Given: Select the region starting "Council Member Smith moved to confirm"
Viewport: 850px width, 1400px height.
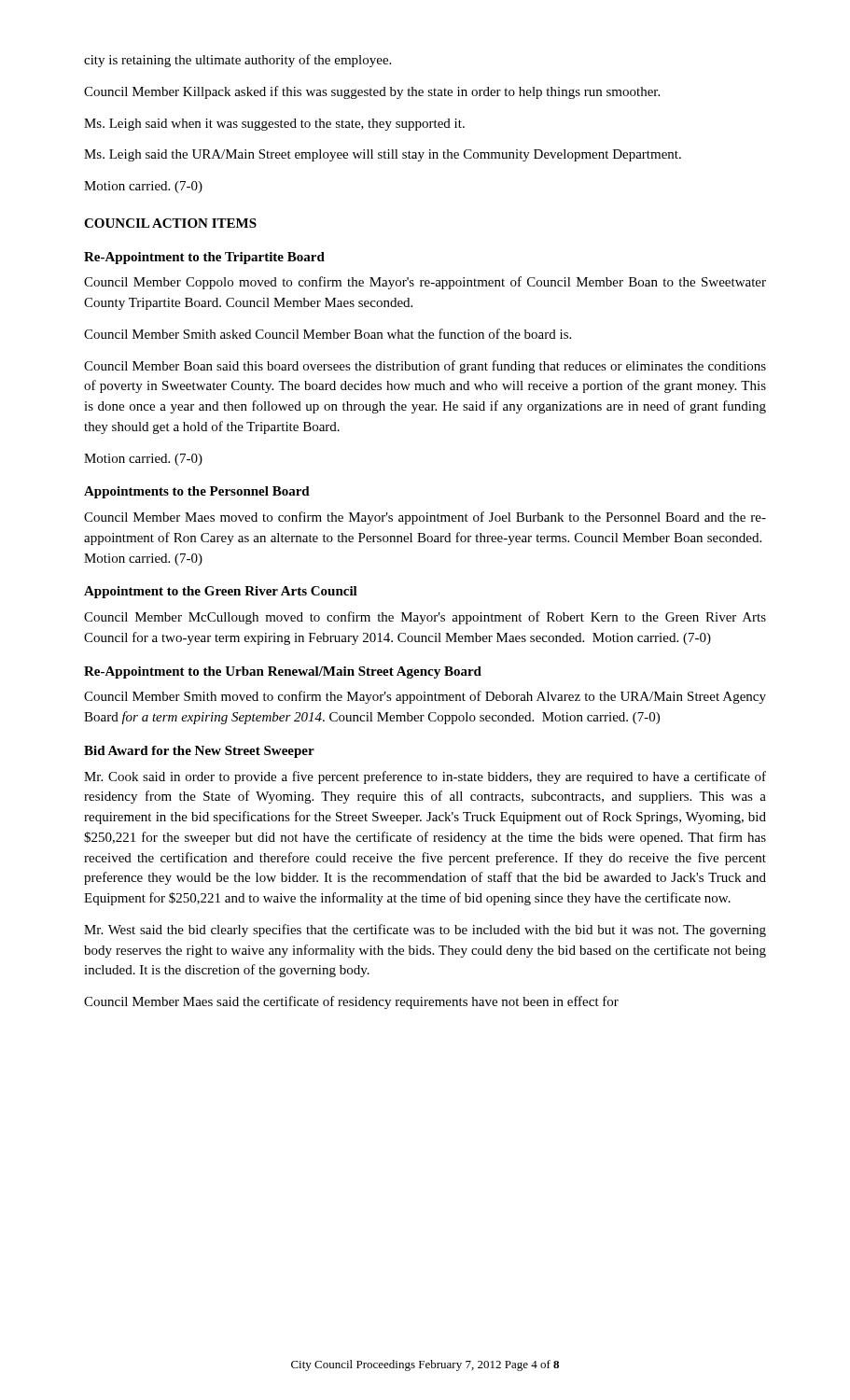Looking at the screenshot, I should pos(425,707).
